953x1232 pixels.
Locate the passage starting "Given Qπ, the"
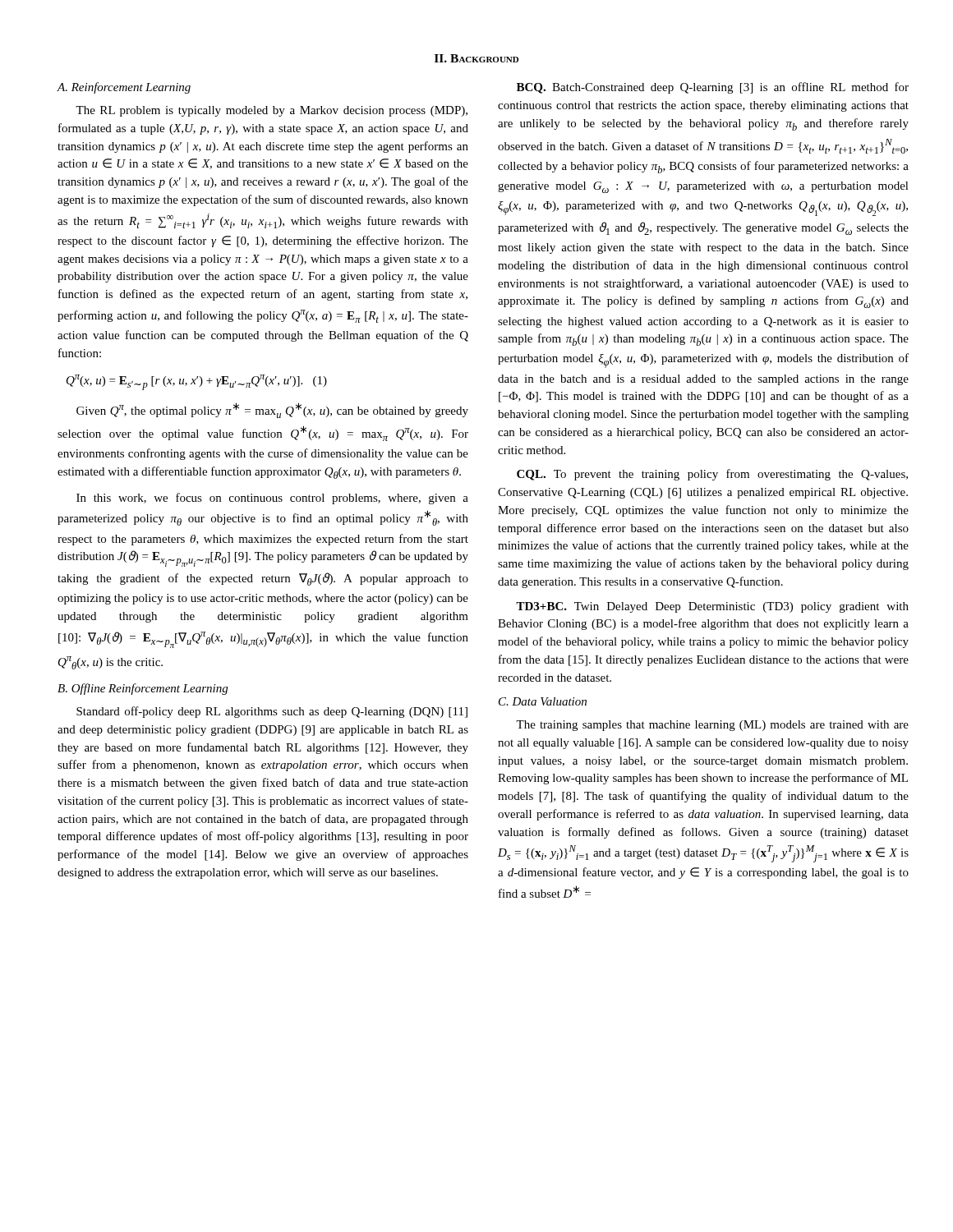(x=263, y=536)
